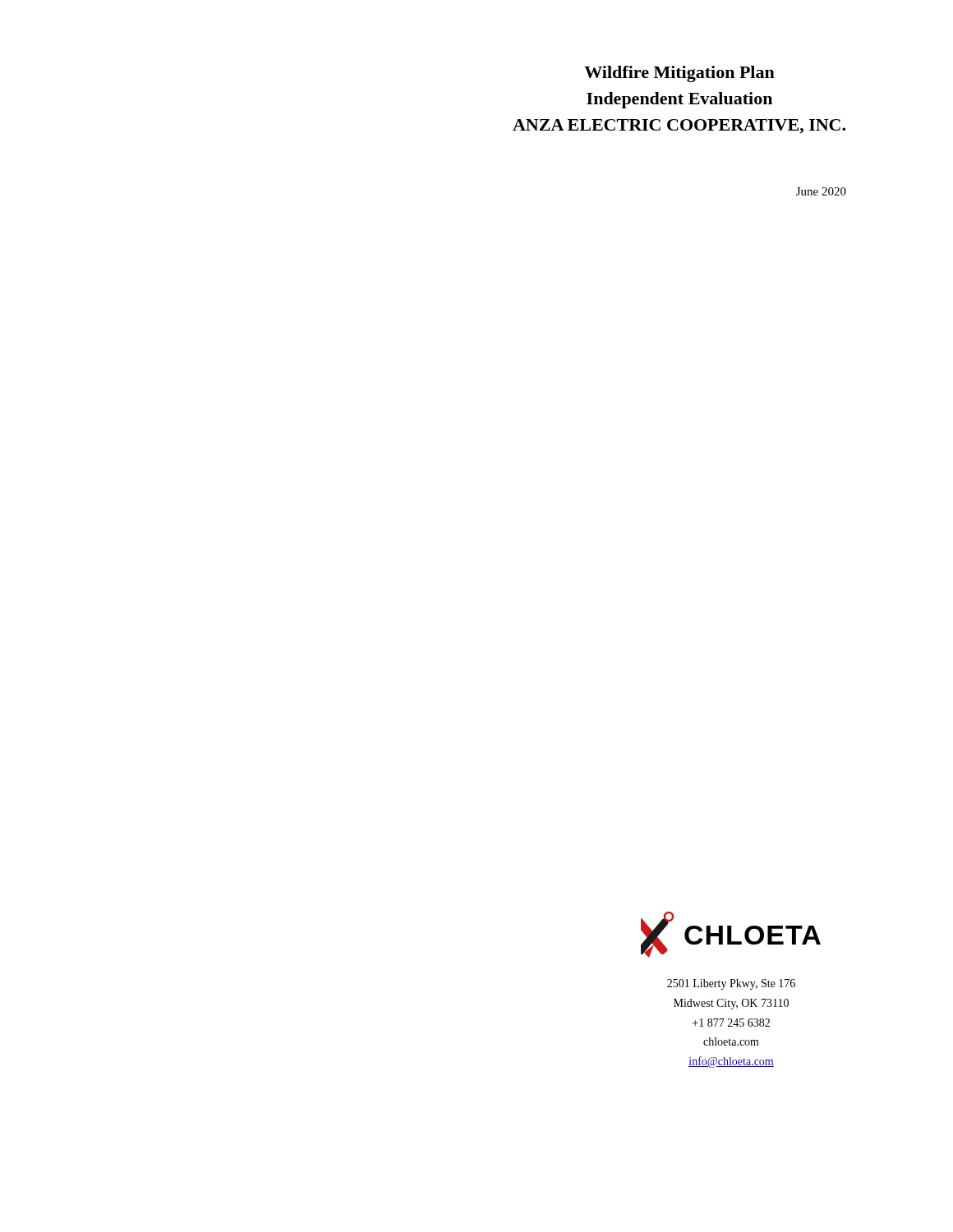This screenshot has height=1232, width=953.
Task: Point to the region starting "2501 Liberty Pkwy, Ste 176 Midwest"
Action: coord(731,1023)
